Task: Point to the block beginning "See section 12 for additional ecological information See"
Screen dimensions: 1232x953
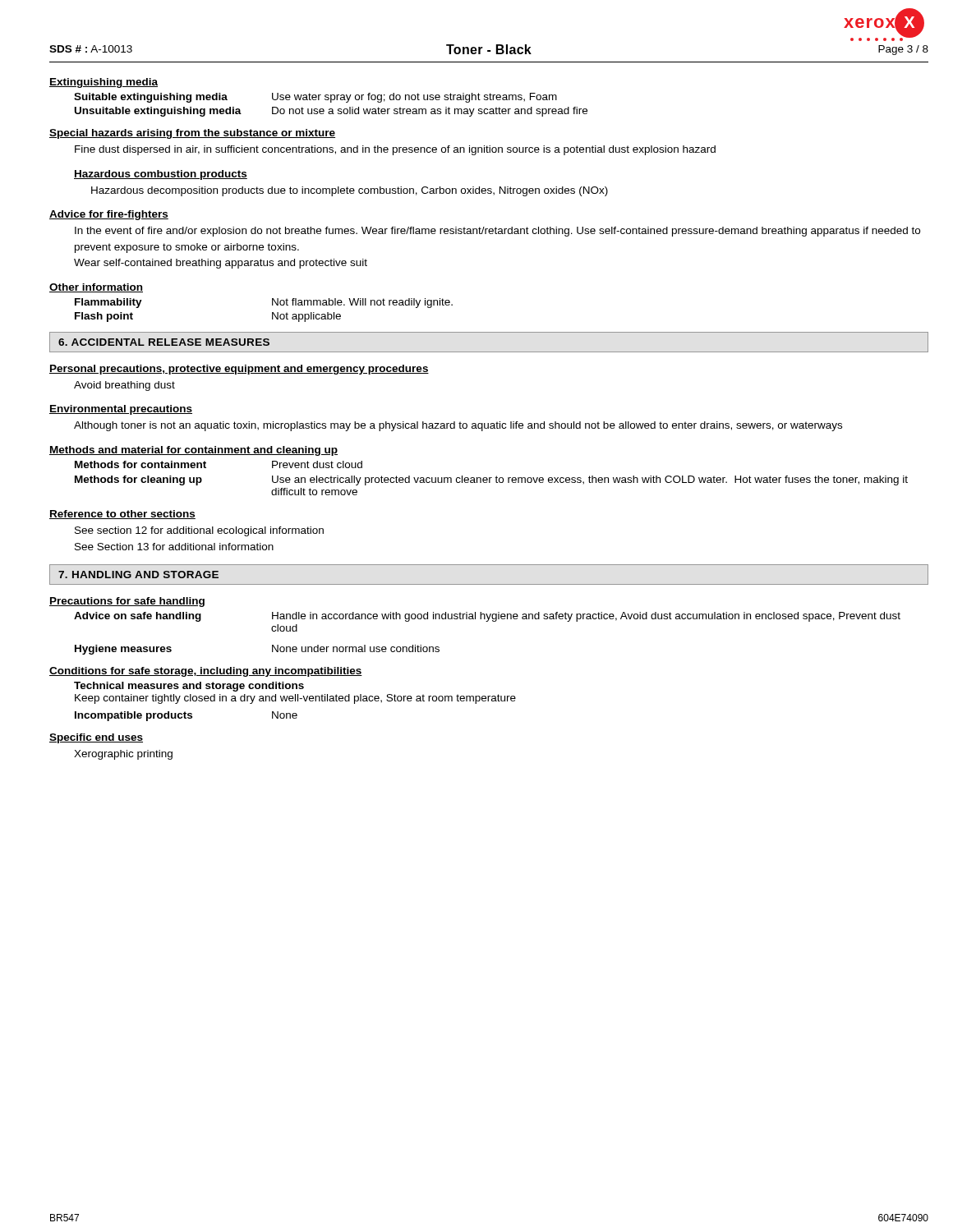Action: click(x=199, y=531)
